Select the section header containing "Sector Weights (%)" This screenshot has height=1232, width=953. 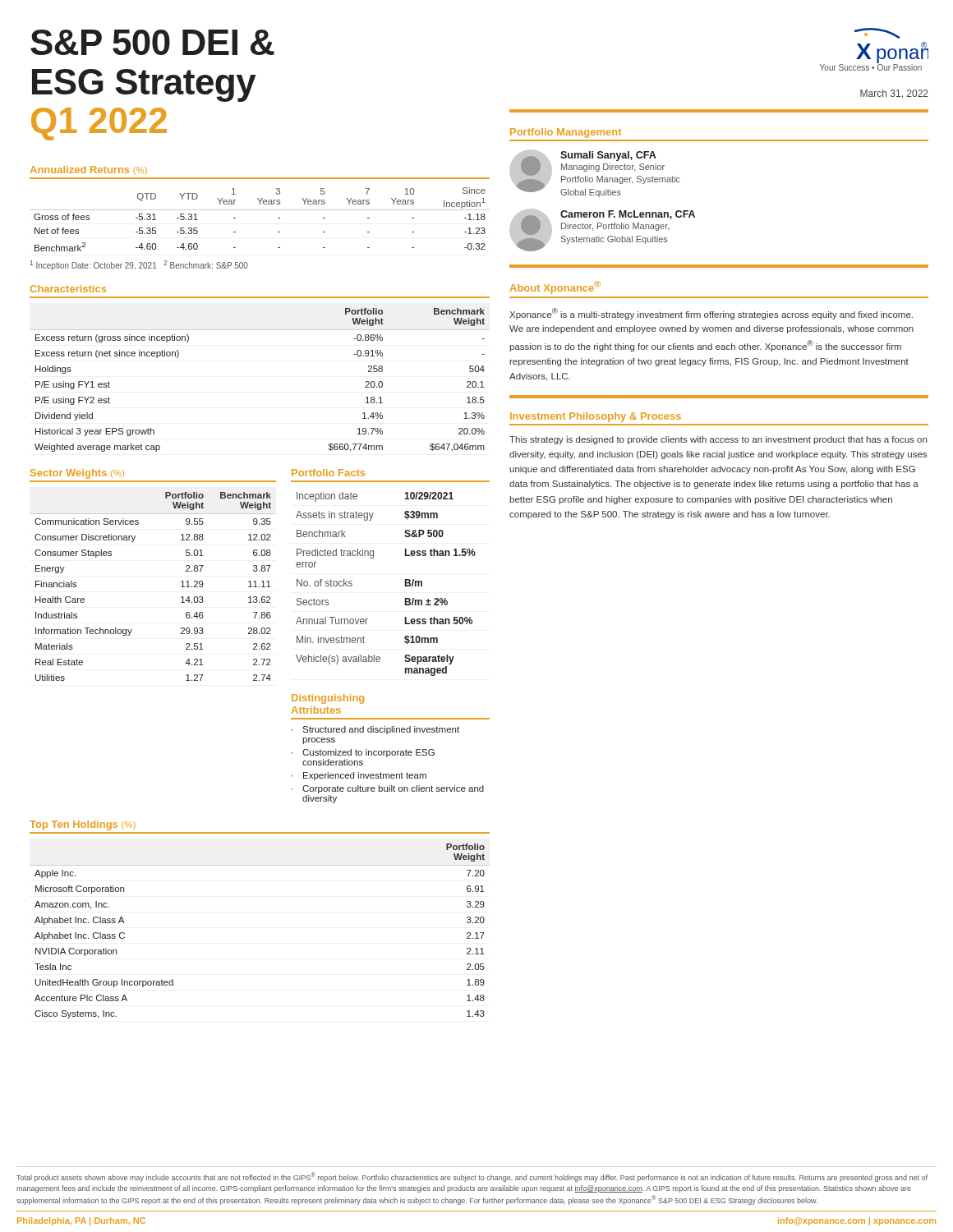pyautogui.click(x=153, y=474)
